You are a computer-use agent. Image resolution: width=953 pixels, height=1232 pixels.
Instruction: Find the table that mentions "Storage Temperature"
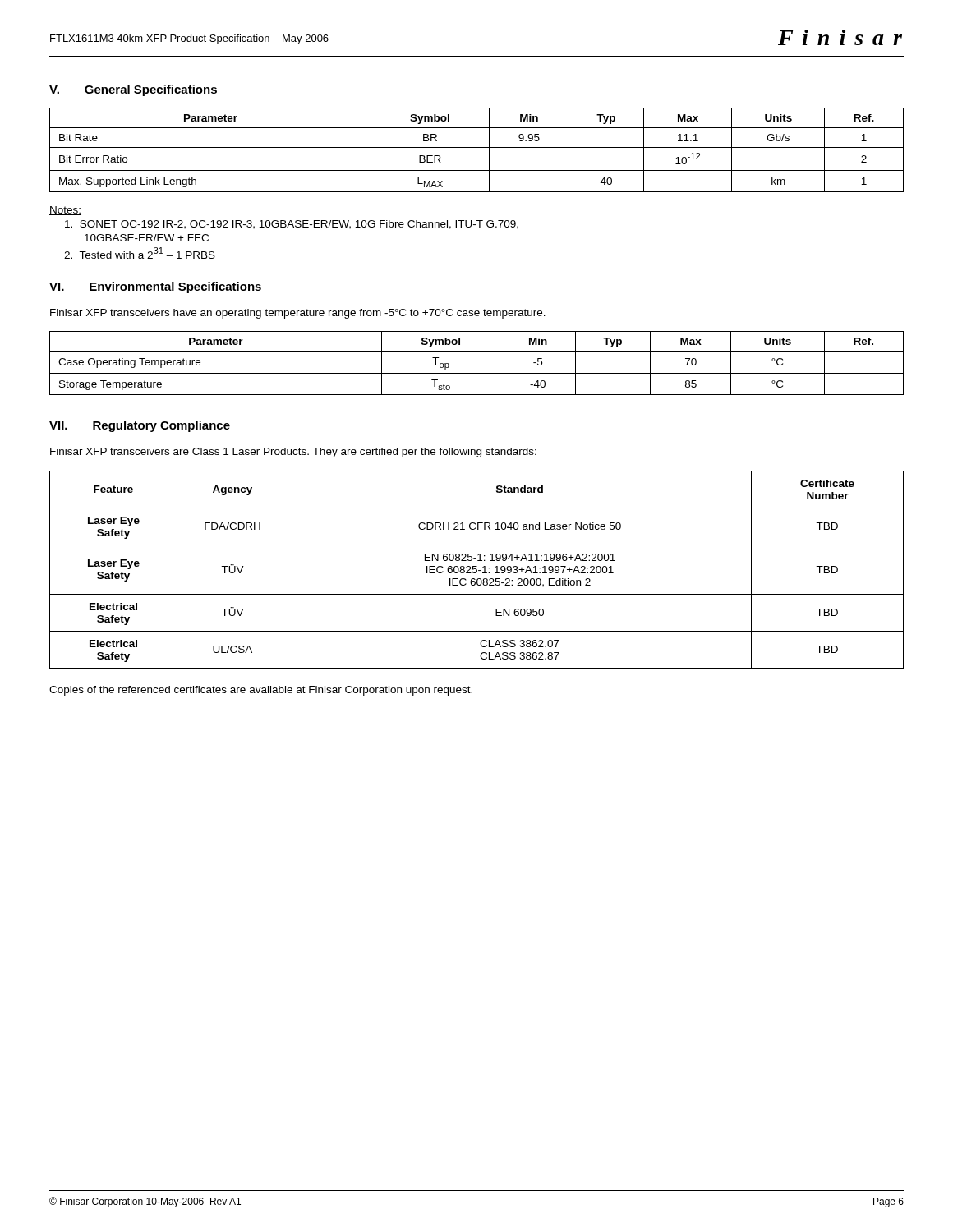click(x=476, y=363)
